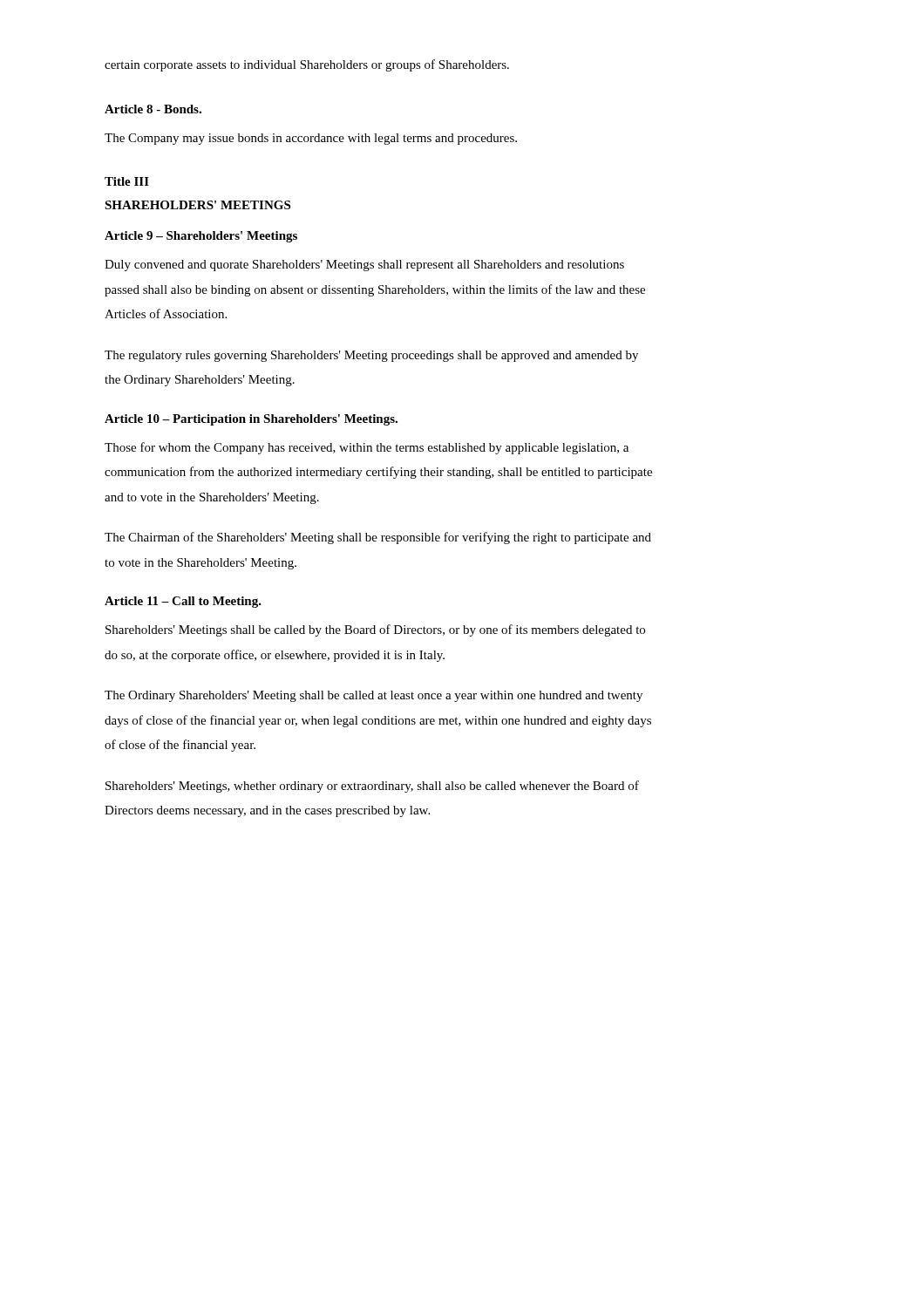Locate the element starting "Shareholders' Meetings shall be called by the"
Viewport: 924px width, 1308px height.
click(462, 642)
